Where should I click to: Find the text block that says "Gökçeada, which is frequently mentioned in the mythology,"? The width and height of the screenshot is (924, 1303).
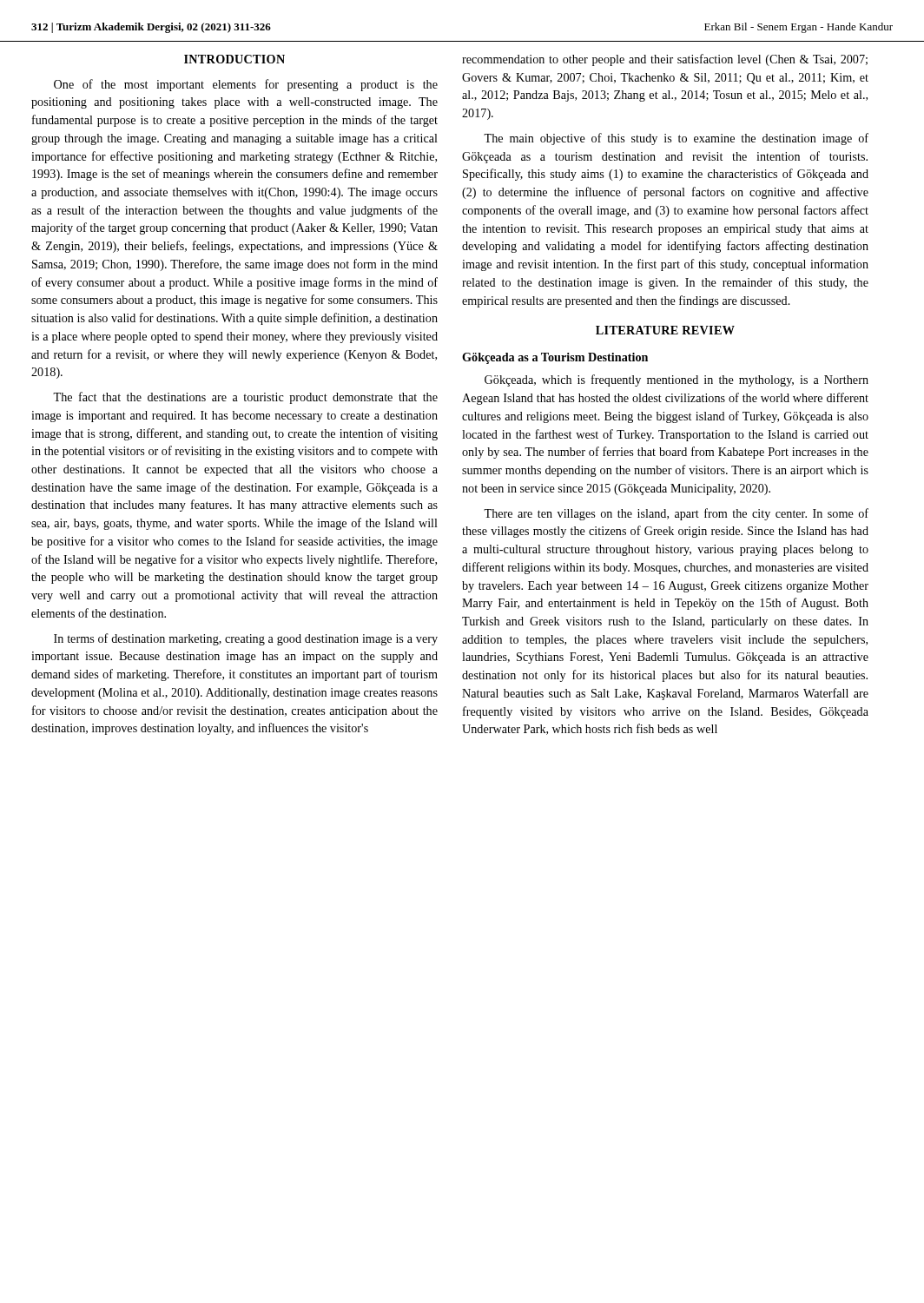[x=665, y=434]
